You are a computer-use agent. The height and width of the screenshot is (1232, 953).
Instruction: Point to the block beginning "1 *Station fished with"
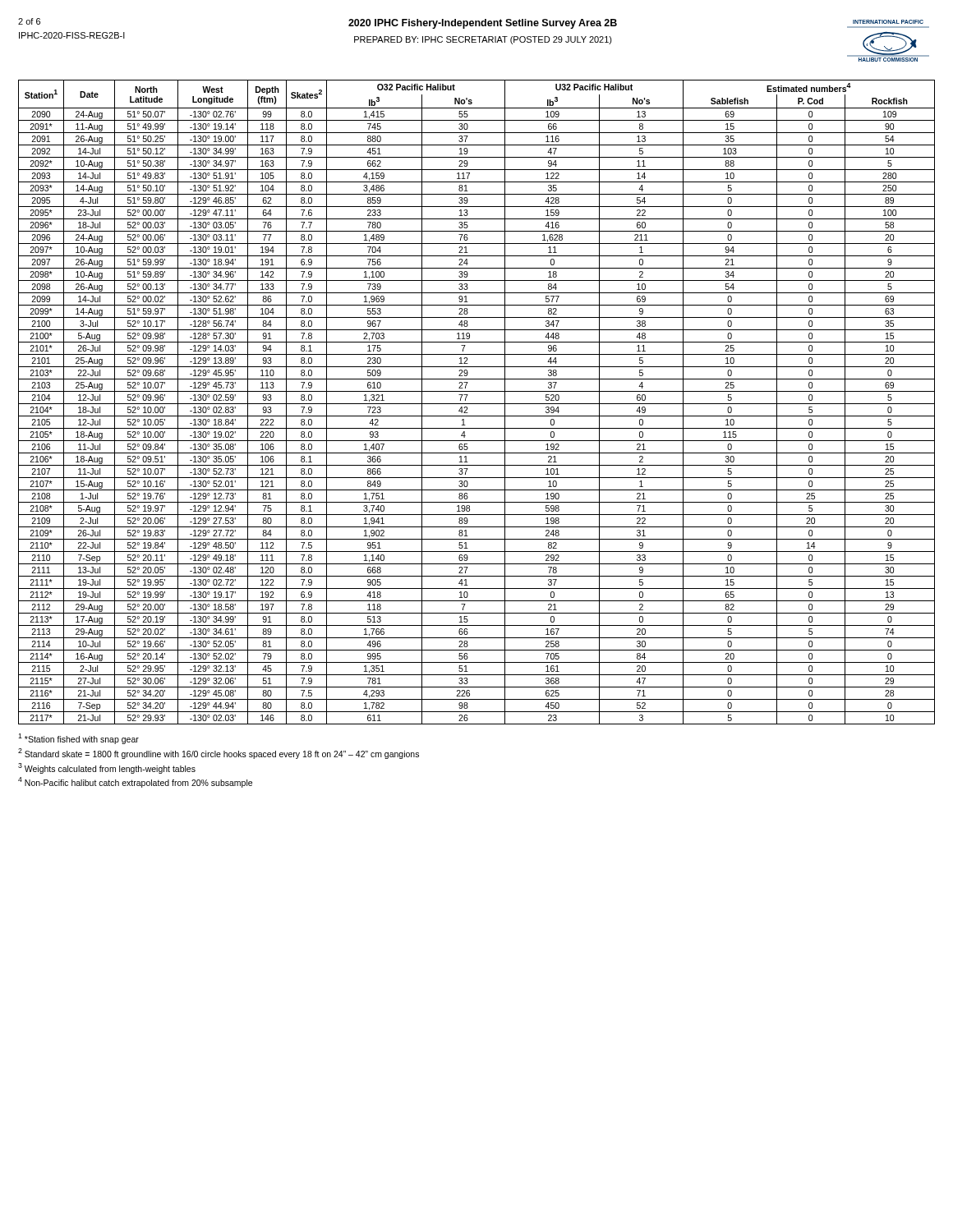(78, 738)
